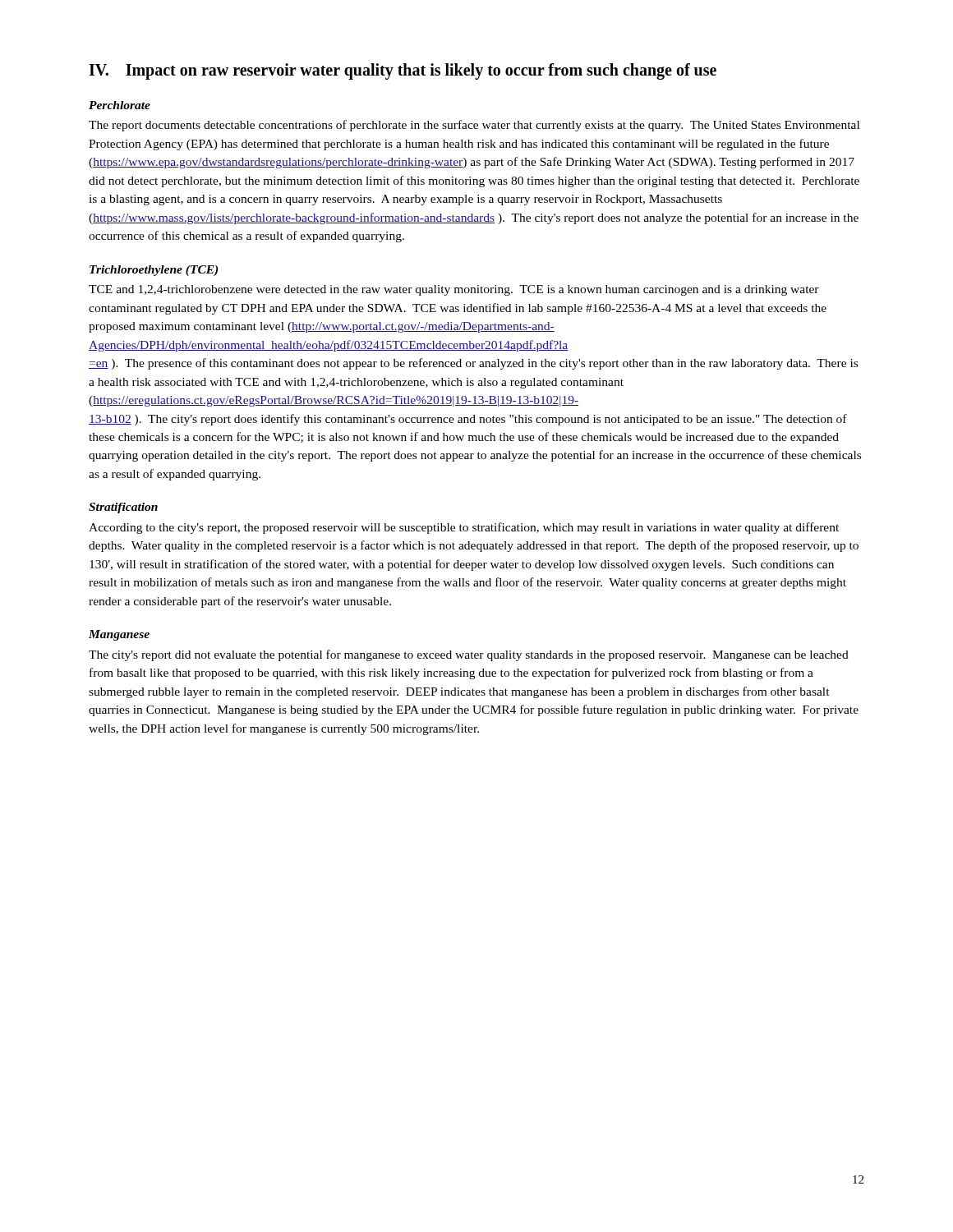Find the block on this page that starts "TCE and 1,2,4-trichlorobenzene"
The height and width of the screenshot is (1232, 953).
pyautogui.click(x=475, y=381)
